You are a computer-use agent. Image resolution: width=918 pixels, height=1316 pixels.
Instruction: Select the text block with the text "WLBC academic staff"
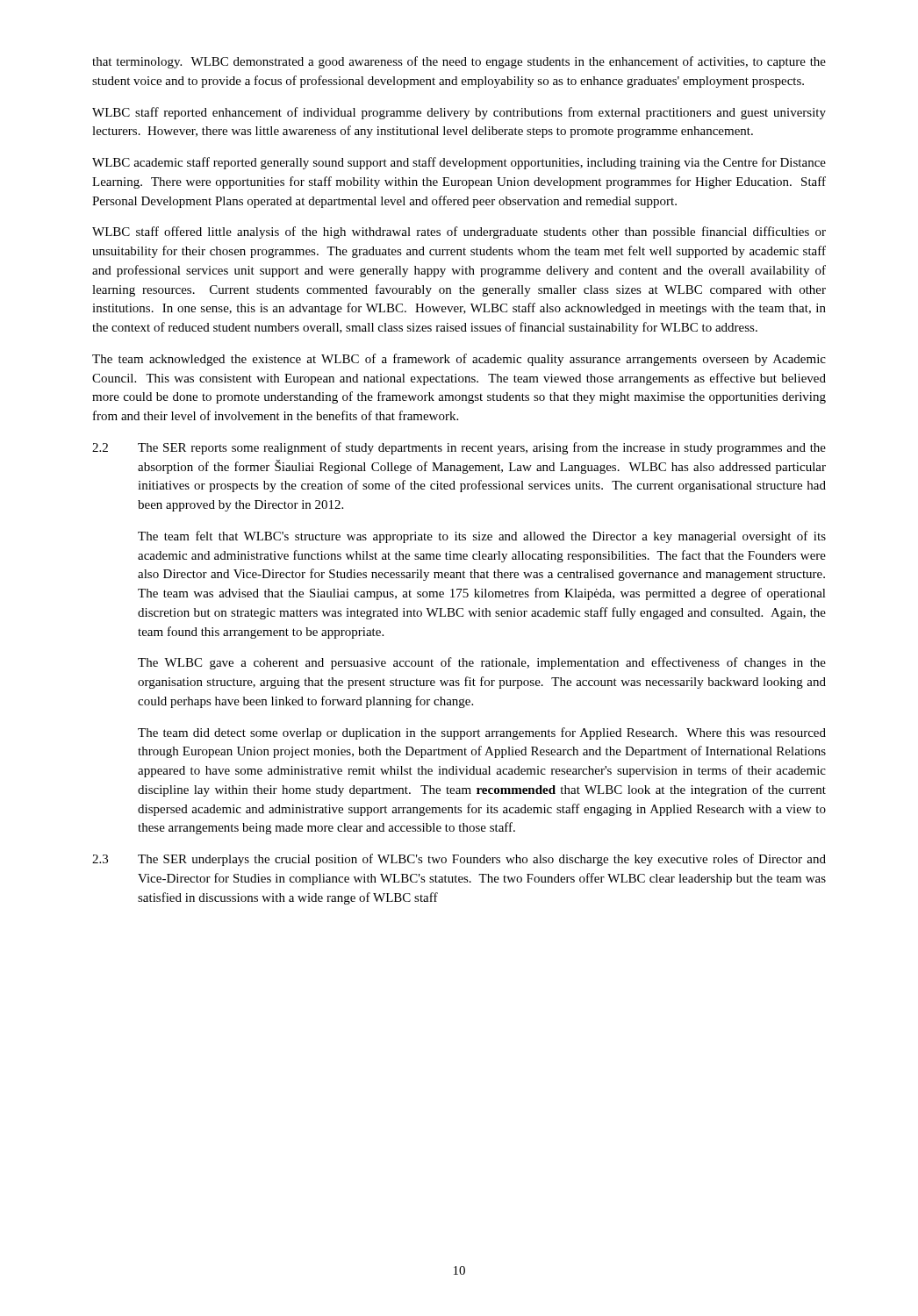(459, 181)
